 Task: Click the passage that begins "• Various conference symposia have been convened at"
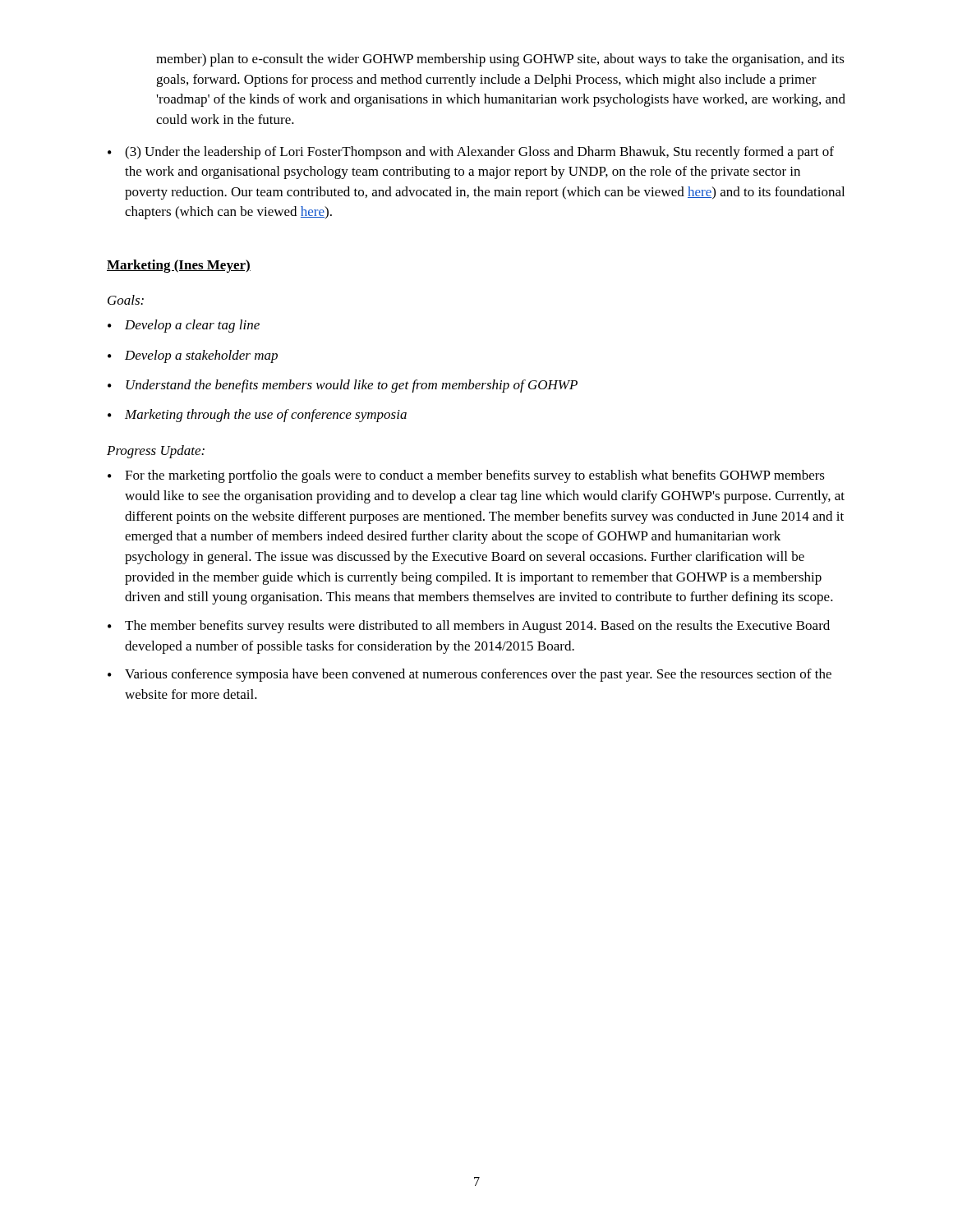click(x=476, y=685)
